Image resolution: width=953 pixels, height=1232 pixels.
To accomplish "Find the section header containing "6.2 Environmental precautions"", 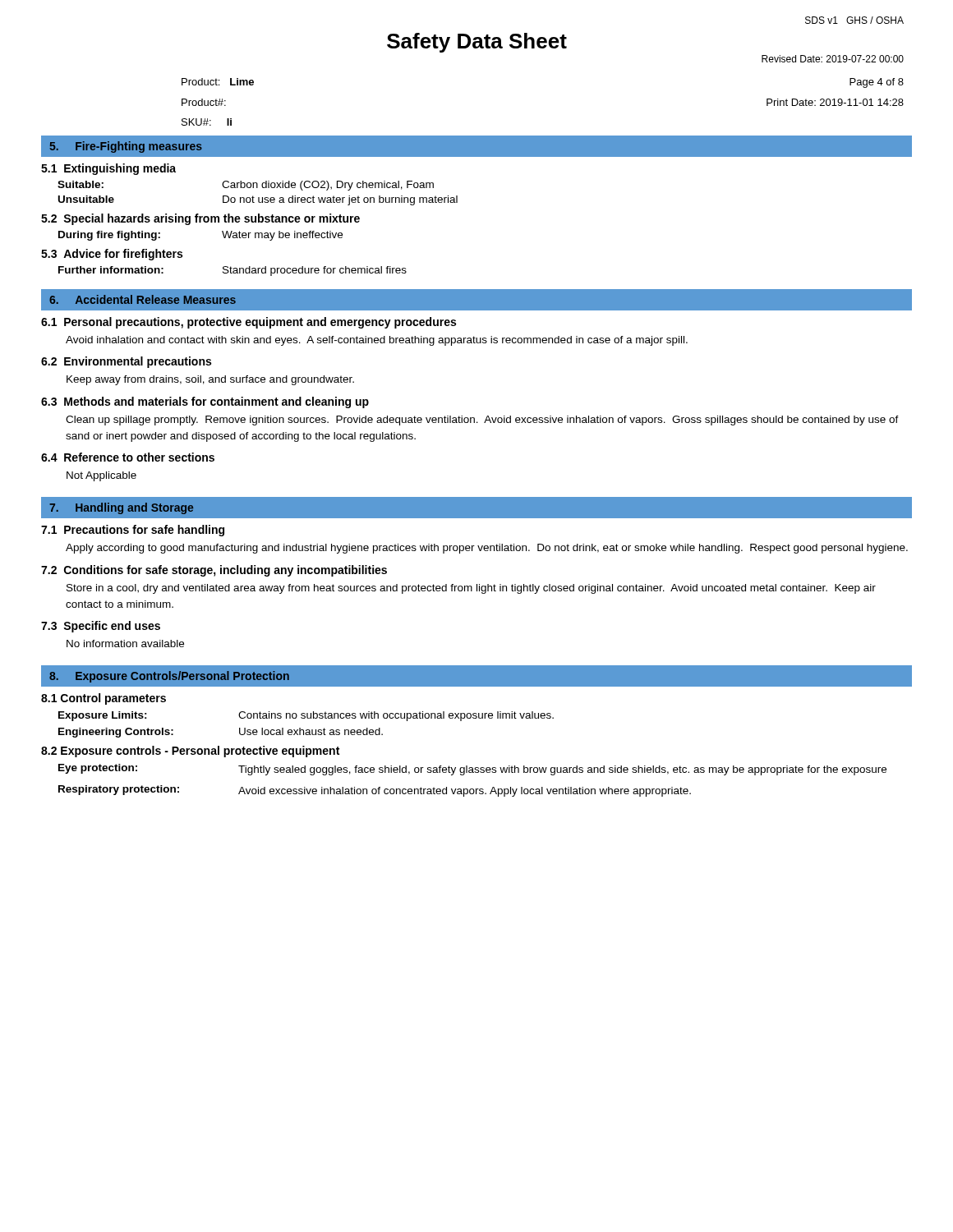I will (126, 362).
